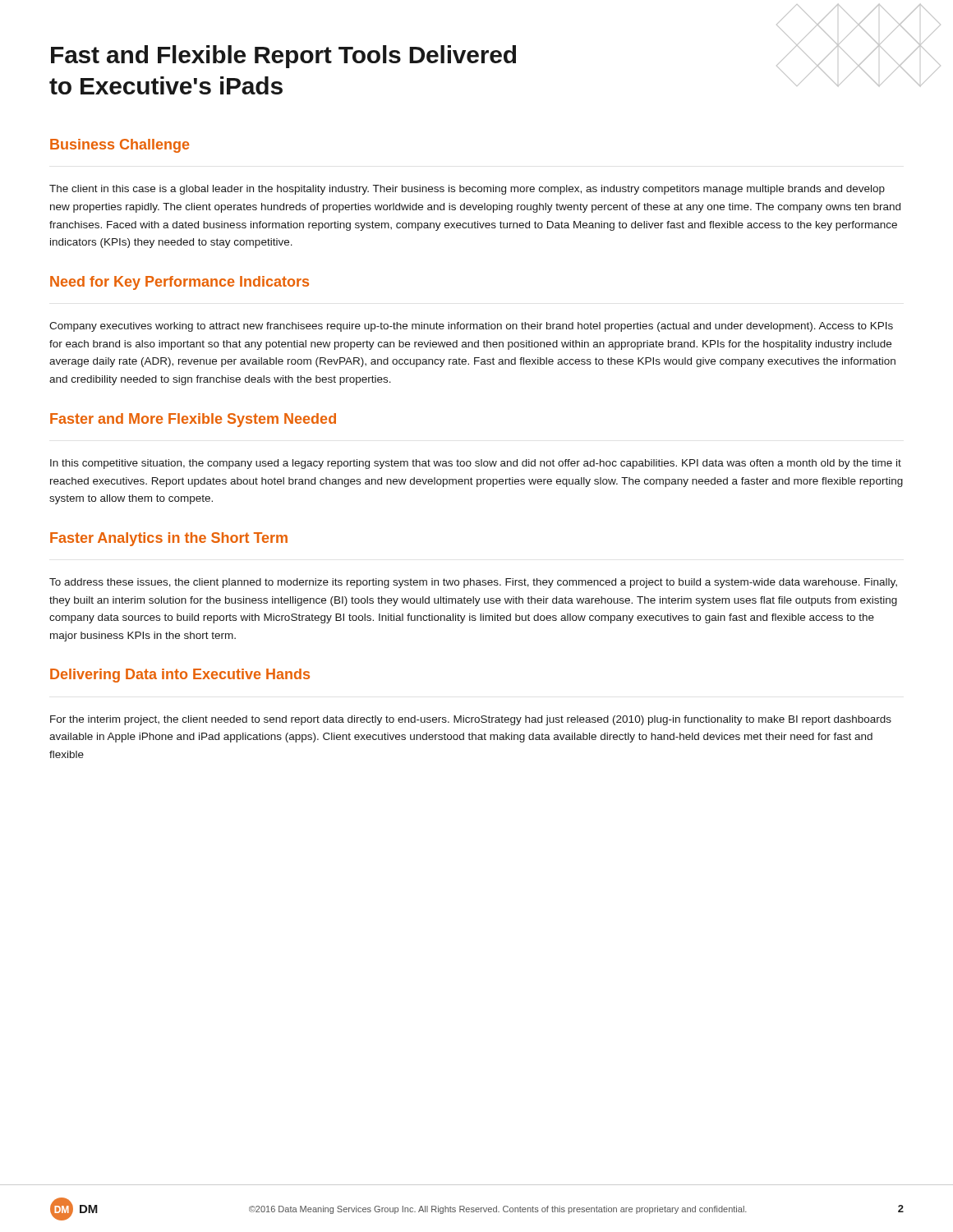Find the block on this page that starts "Company executives working to attract new franchisees require"
The width and height of the screenshot is (953, 1232).
476,353
